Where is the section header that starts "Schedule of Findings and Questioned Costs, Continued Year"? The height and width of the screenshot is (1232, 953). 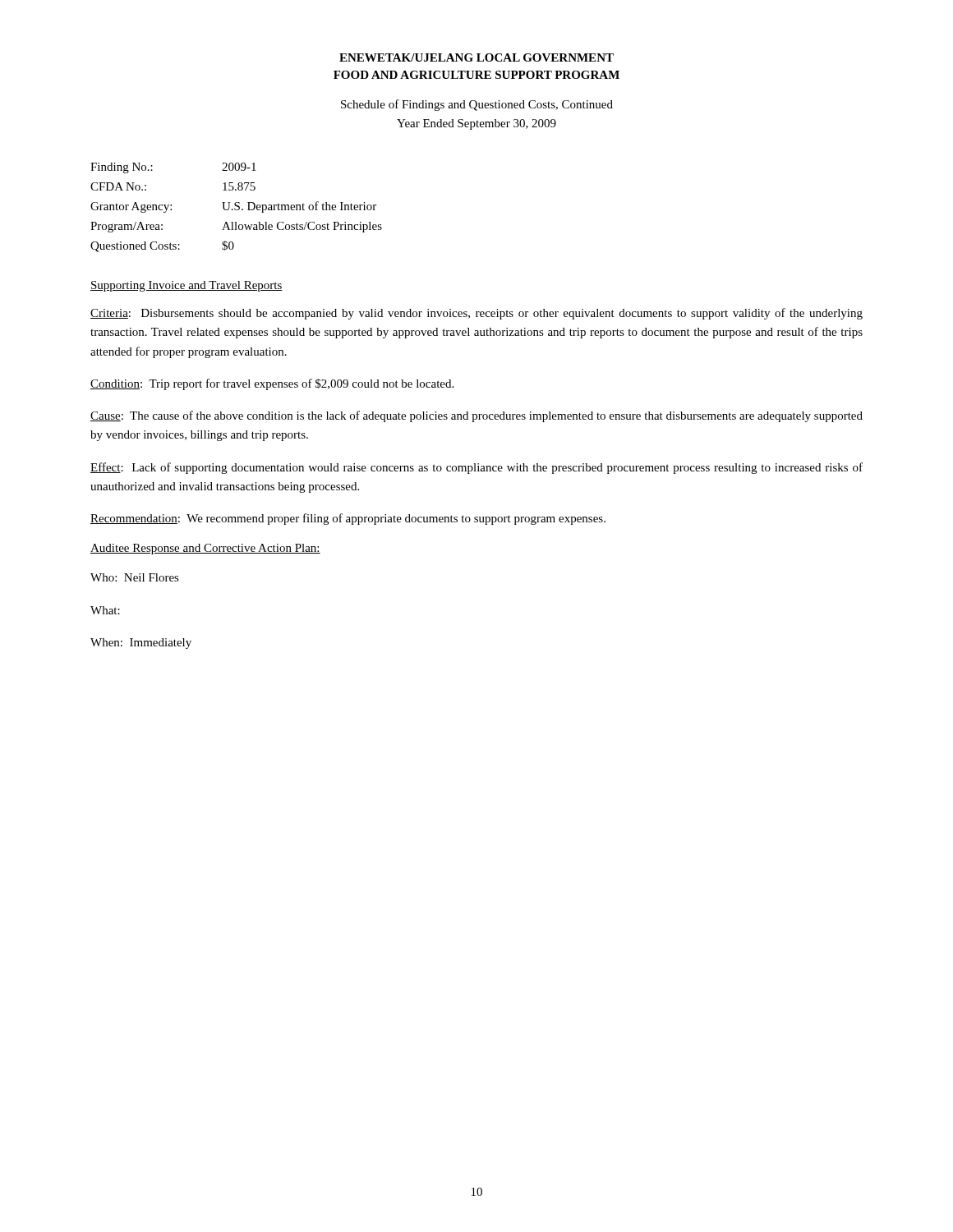click(476, 114)
